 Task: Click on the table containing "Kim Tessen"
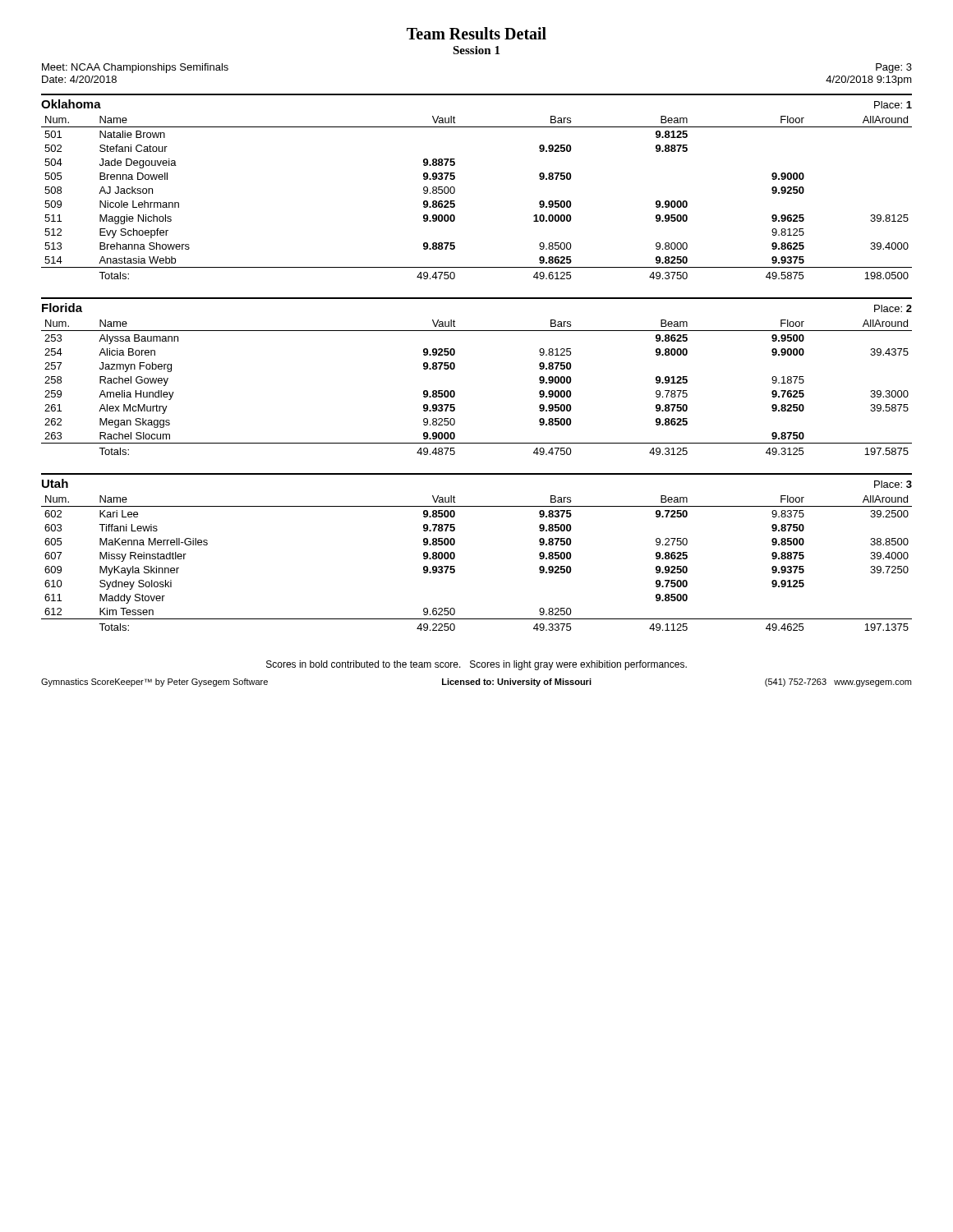[476, 563]
